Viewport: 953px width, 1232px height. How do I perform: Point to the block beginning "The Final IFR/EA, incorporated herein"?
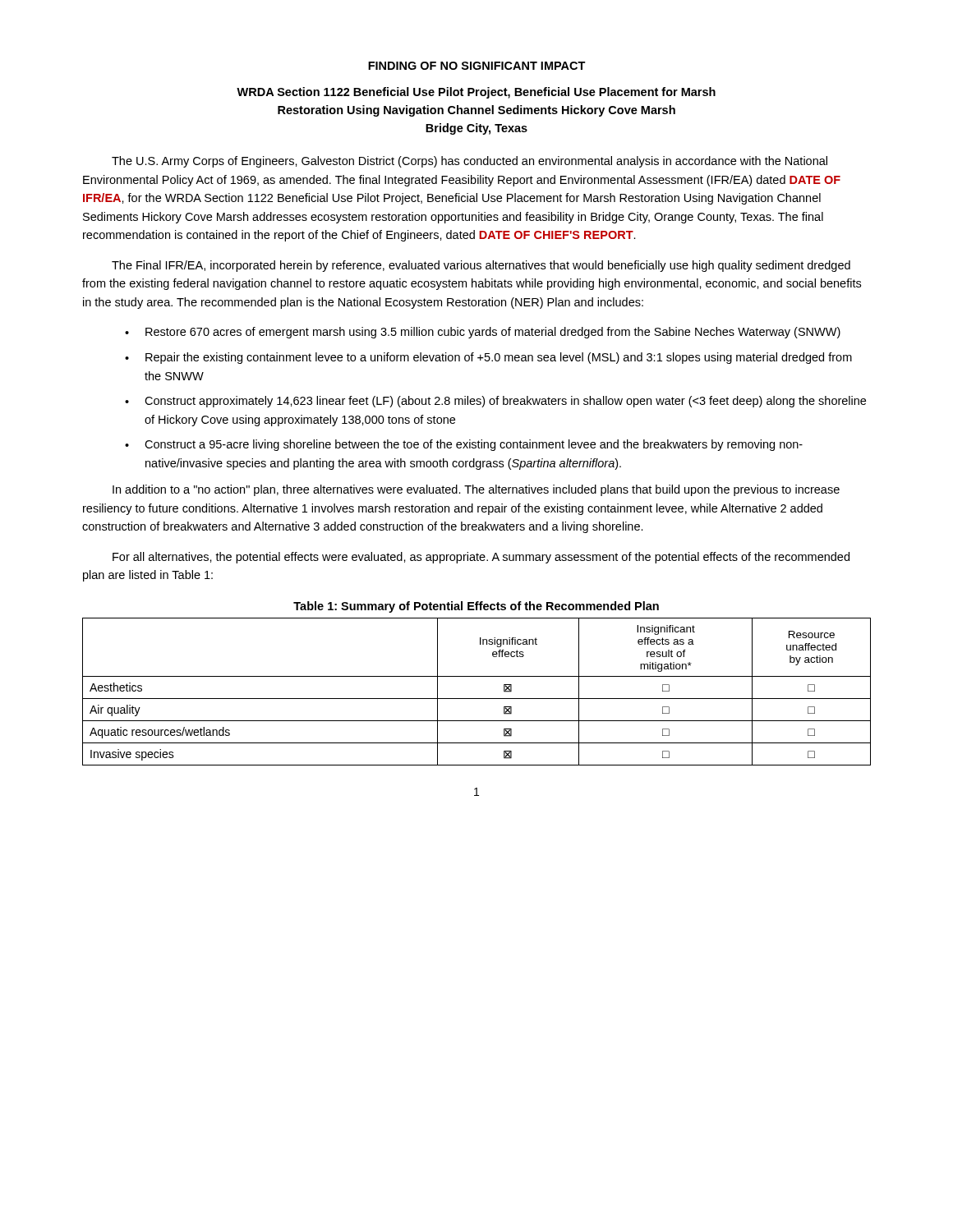coord(472,283)
